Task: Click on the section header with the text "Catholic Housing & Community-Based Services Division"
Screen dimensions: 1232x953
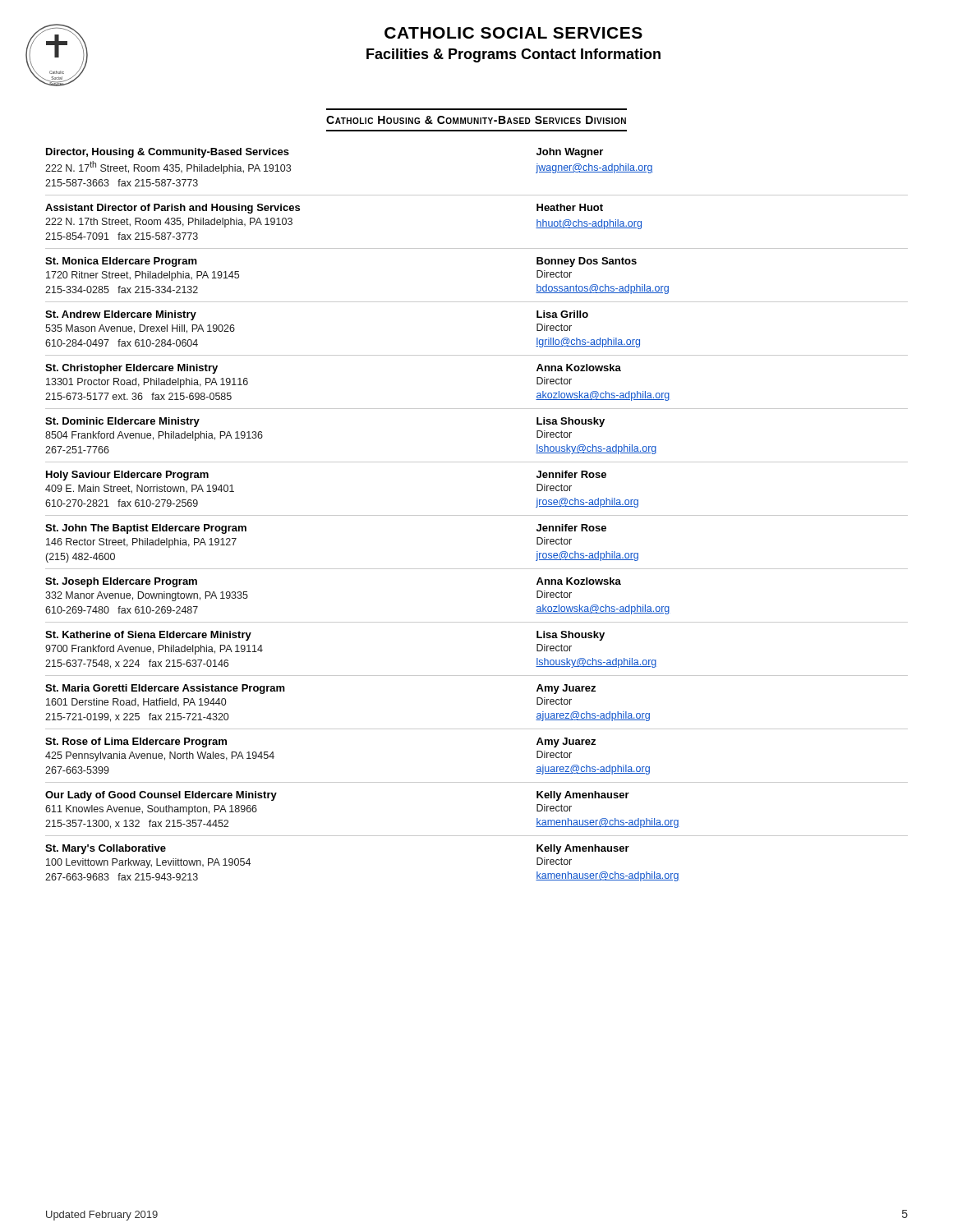Action: (476, 120)
